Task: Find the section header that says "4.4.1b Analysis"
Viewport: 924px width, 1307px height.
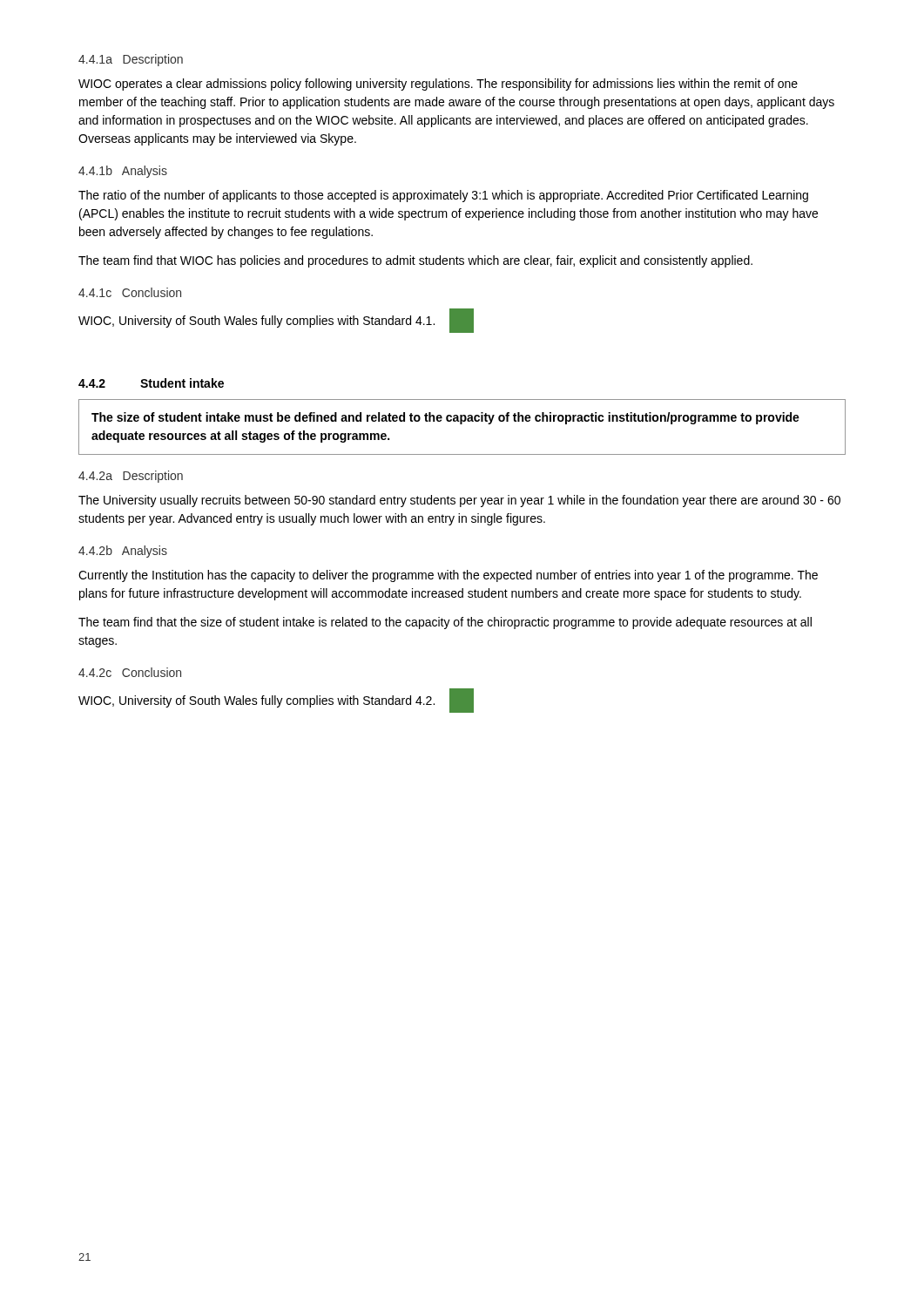Action: 123,171
